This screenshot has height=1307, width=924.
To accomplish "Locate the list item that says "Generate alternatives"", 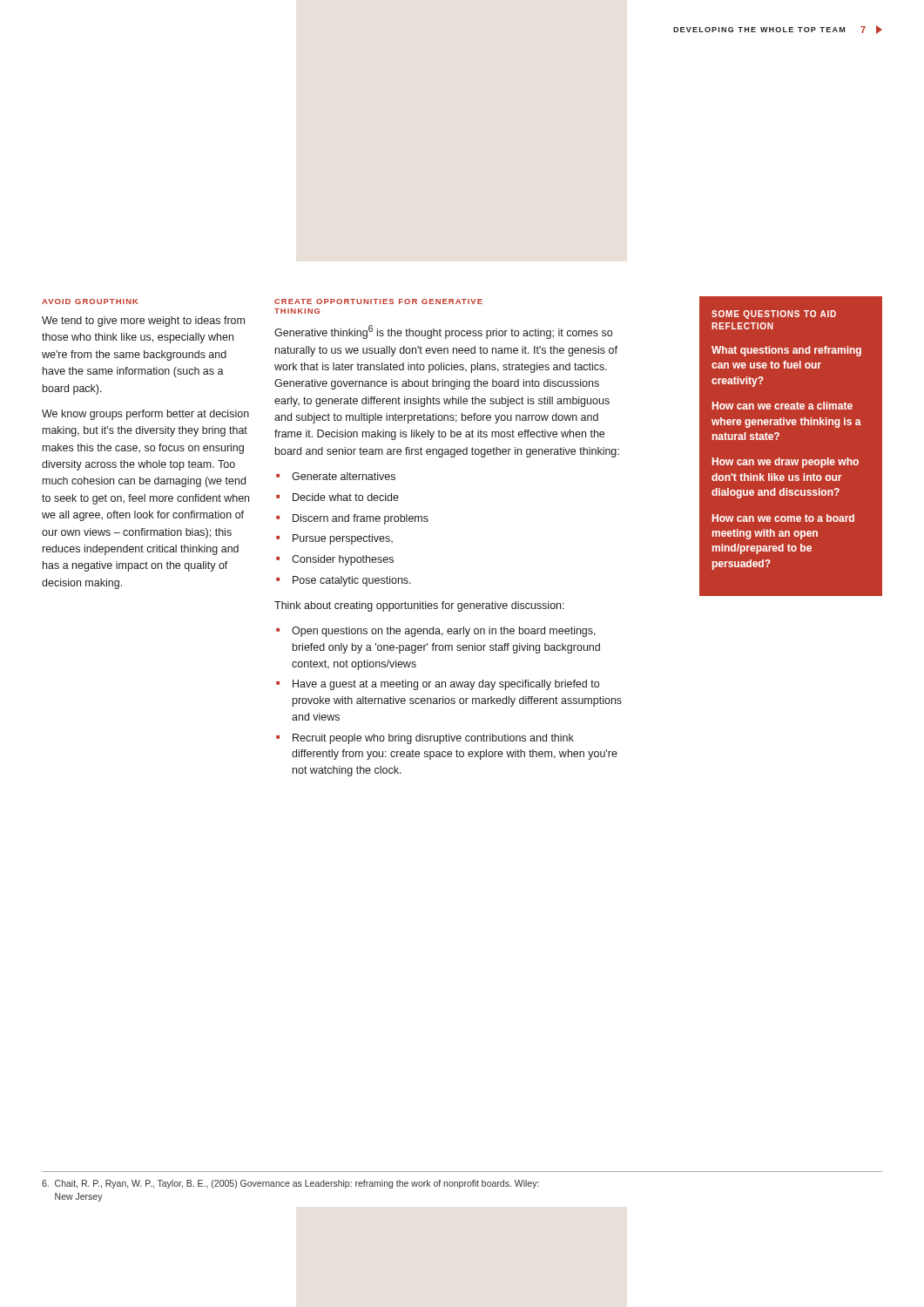I will 344,477.
